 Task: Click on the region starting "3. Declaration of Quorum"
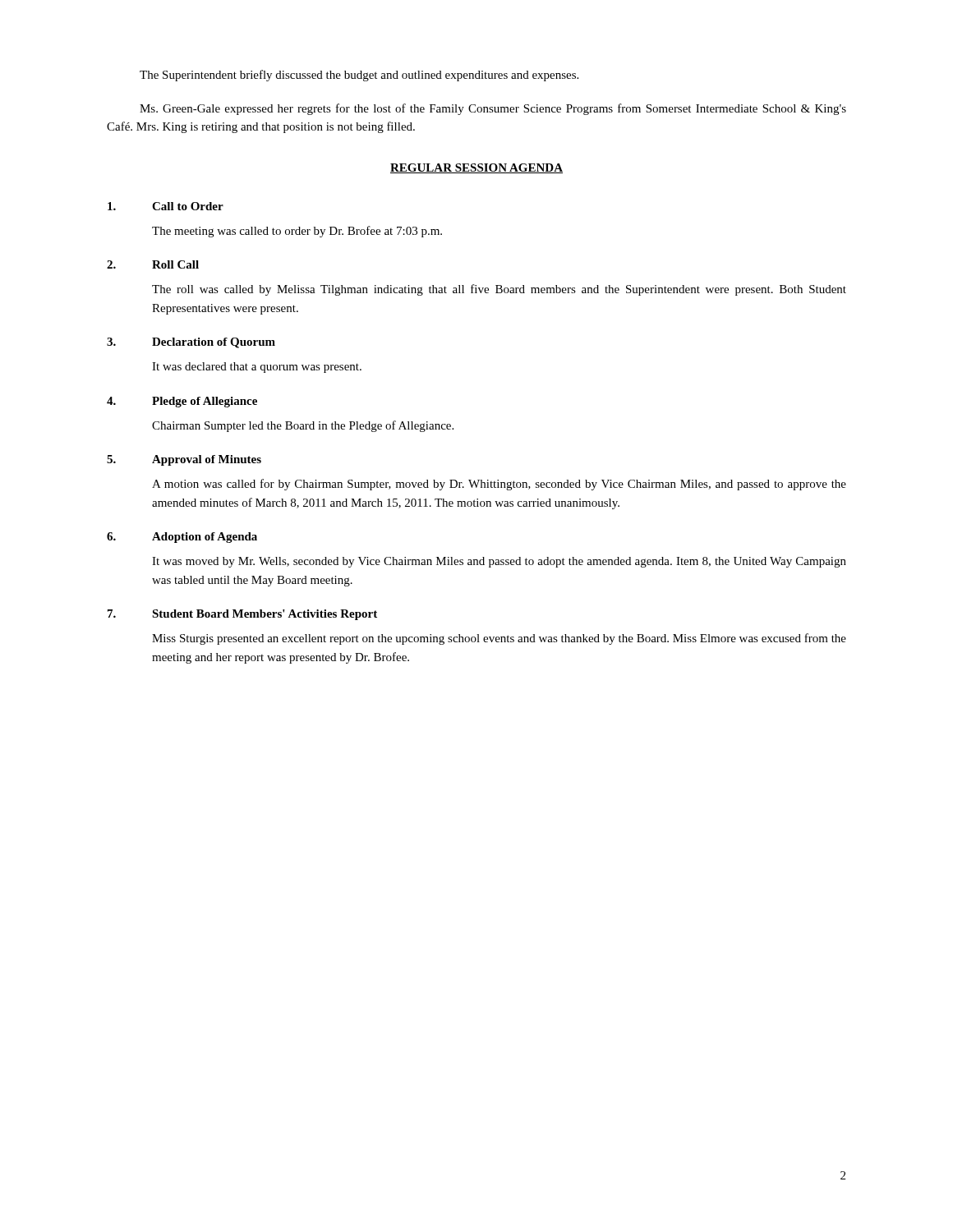point(191,342)
